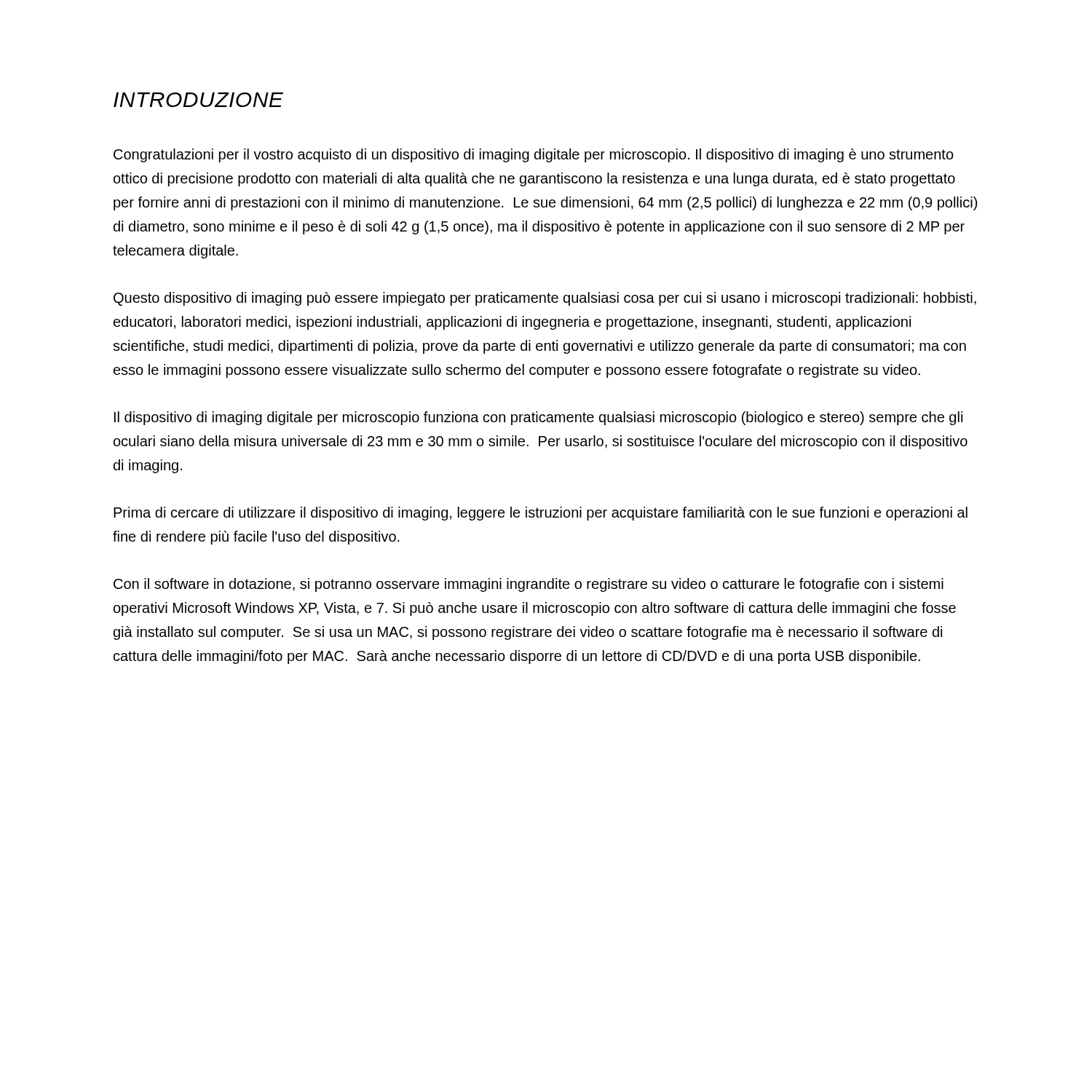Viewport: 1092px width, 1092px height.
Task: Locate the region starting "Congratulazioni per il vostro acquisto di un dispositivo"
Action: 545,202
